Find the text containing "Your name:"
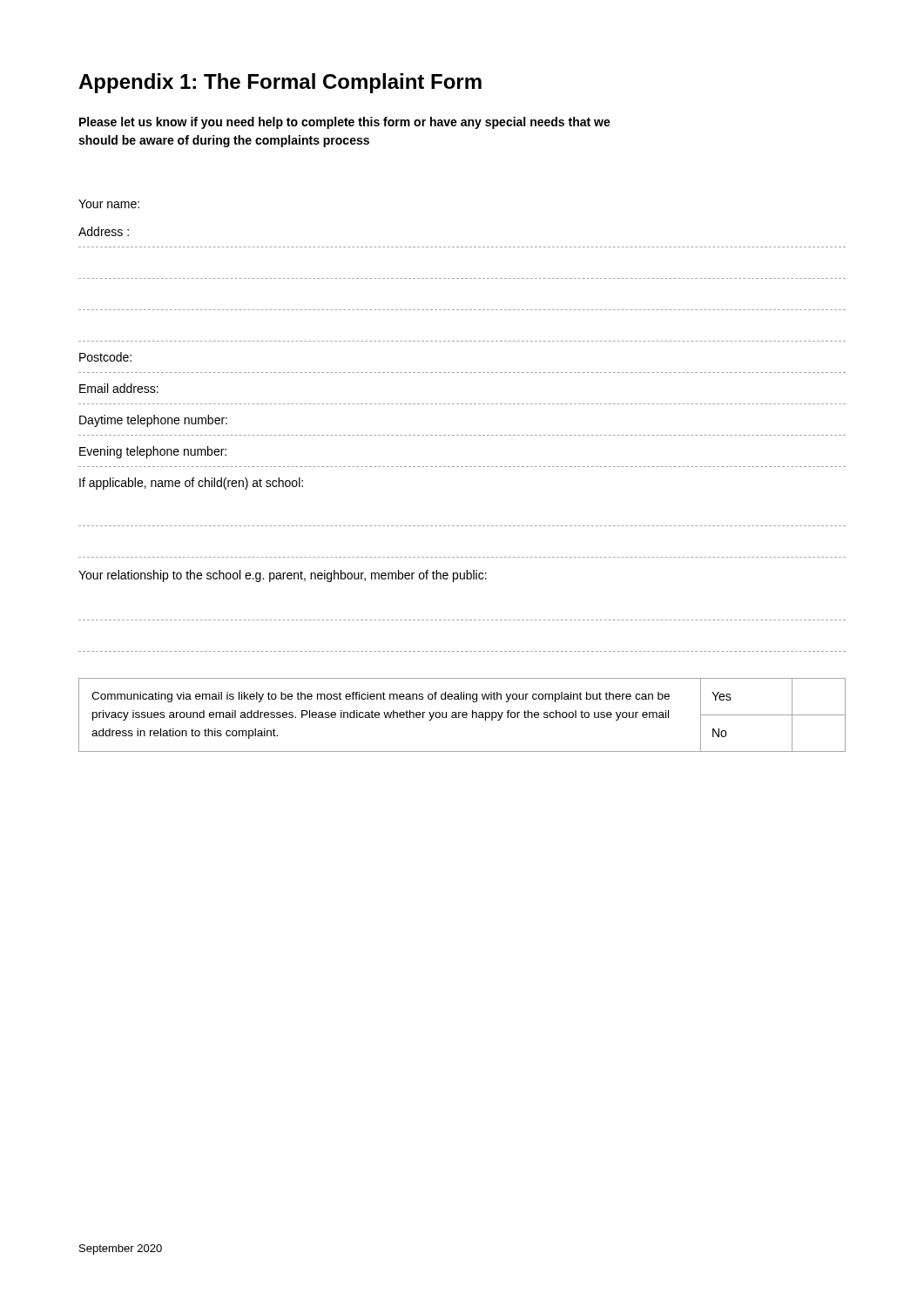The width and height of the screenshot is (924, 1307). pyautogui.click(x=109, y=204)
